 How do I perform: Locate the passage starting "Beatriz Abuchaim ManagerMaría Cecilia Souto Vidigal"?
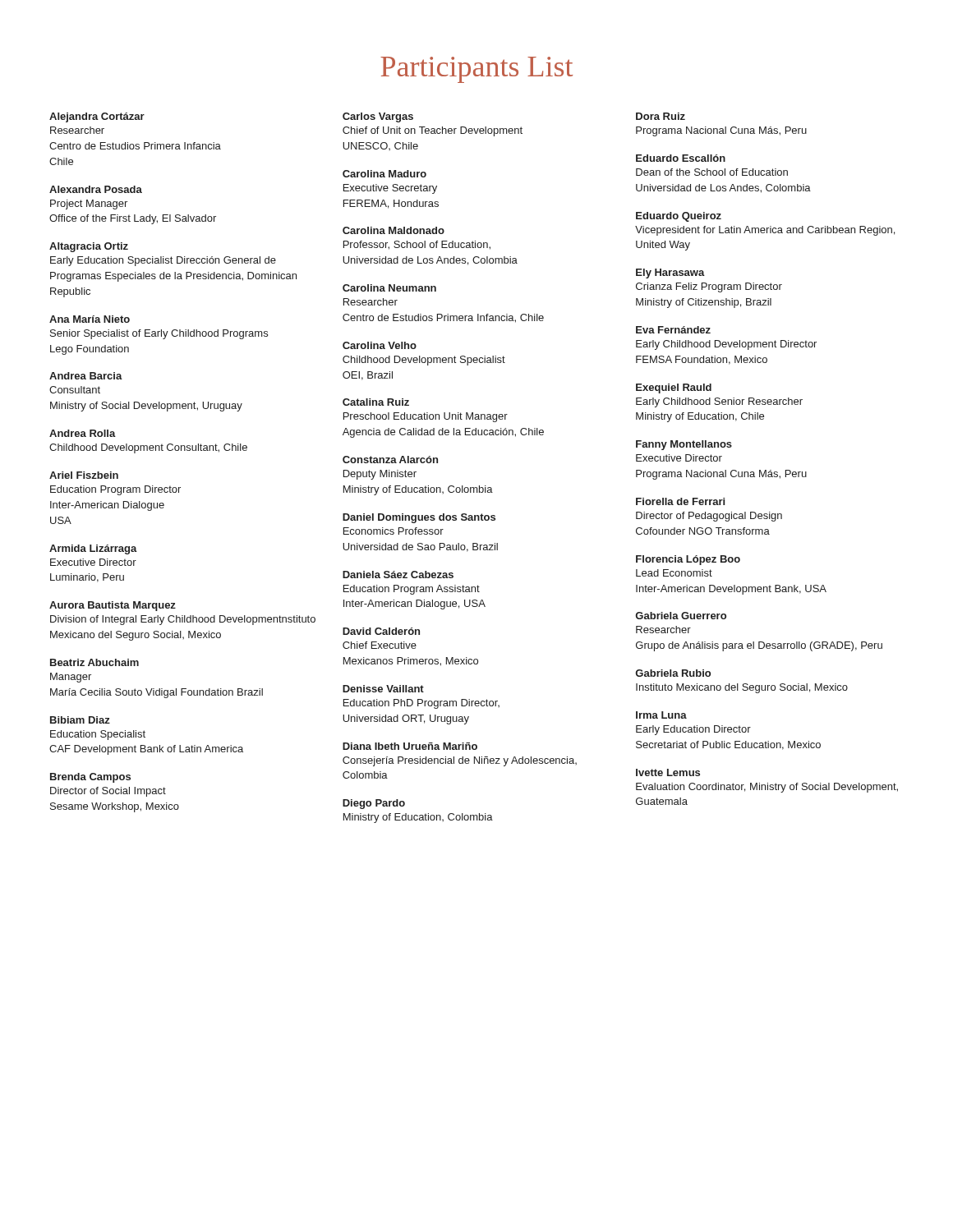click(x=183, y=678)
